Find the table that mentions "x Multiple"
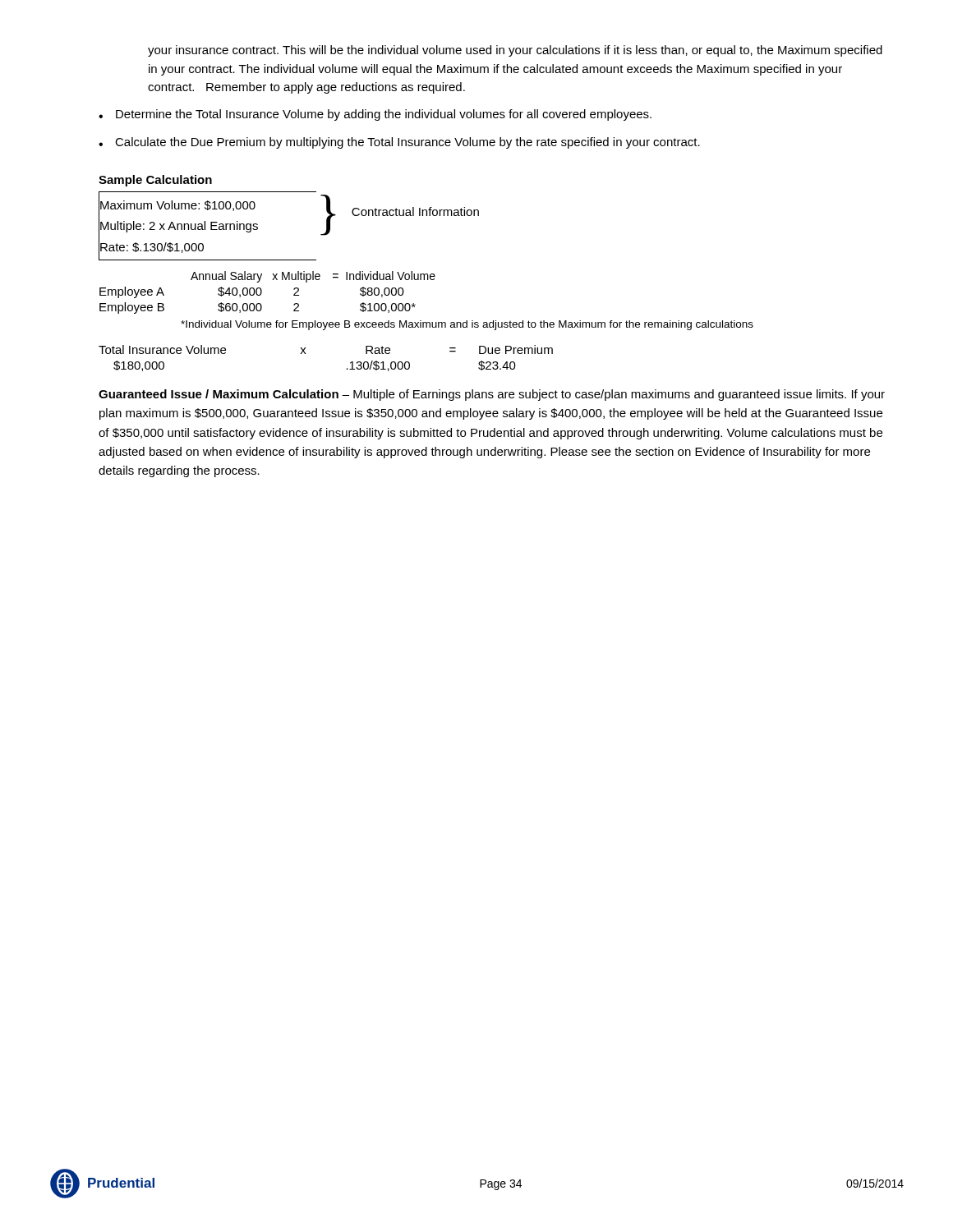This screenshot has height=1232, width=953. tap(493, 292)
